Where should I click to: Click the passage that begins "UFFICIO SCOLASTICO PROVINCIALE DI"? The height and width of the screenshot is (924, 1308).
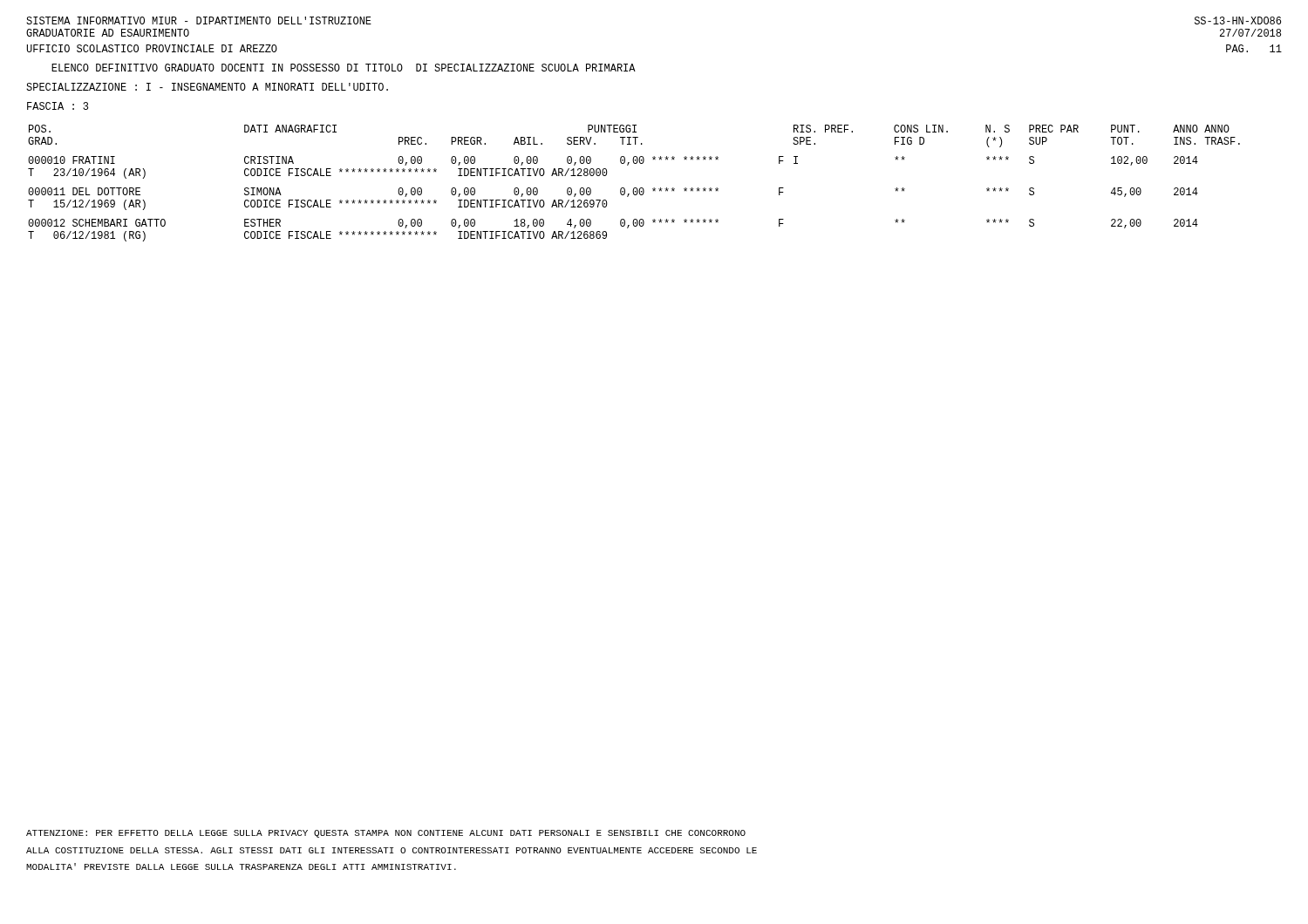pyautogui.click(x=152, y=50)
